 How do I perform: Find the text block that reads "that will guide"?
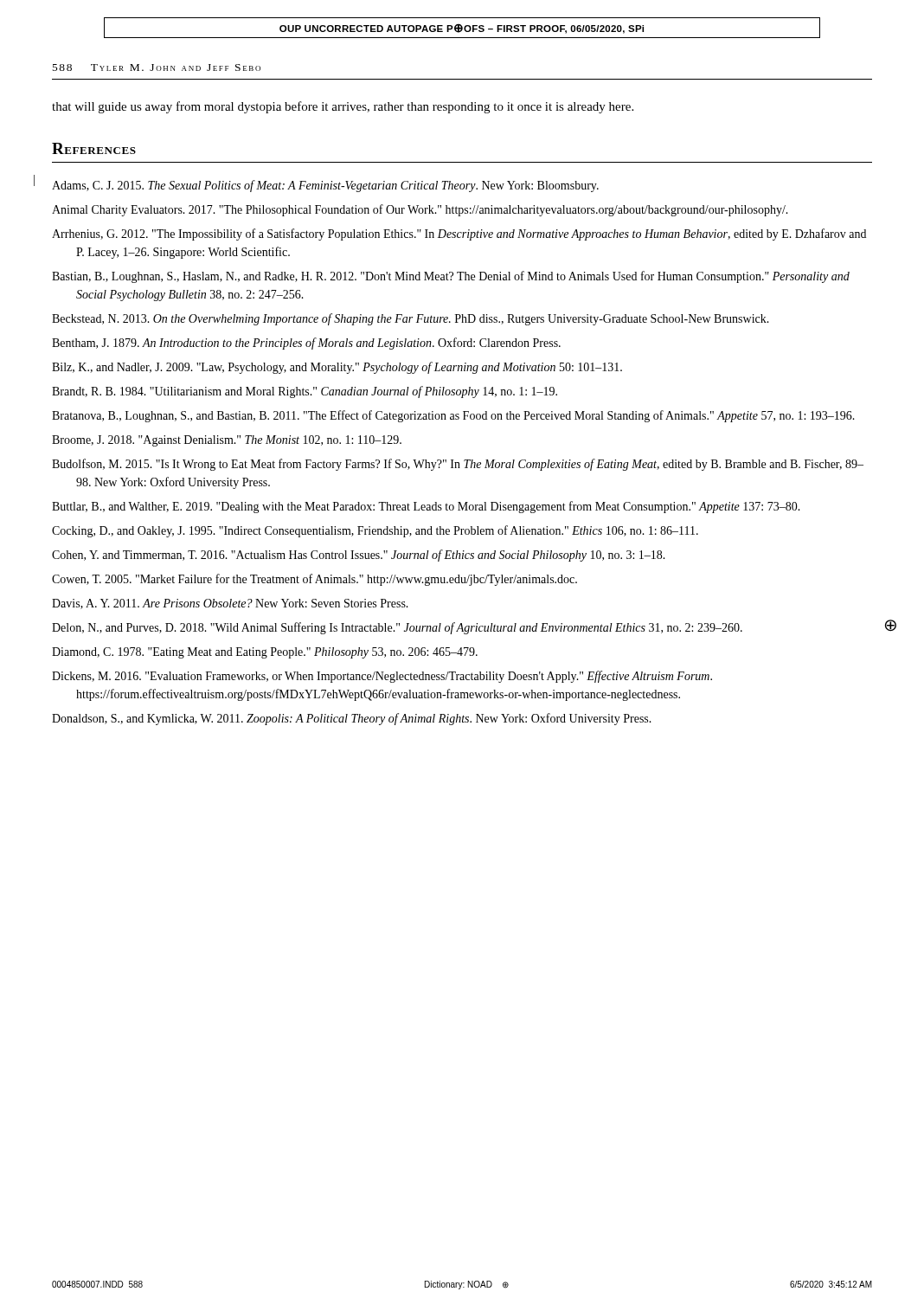(343, 106)
